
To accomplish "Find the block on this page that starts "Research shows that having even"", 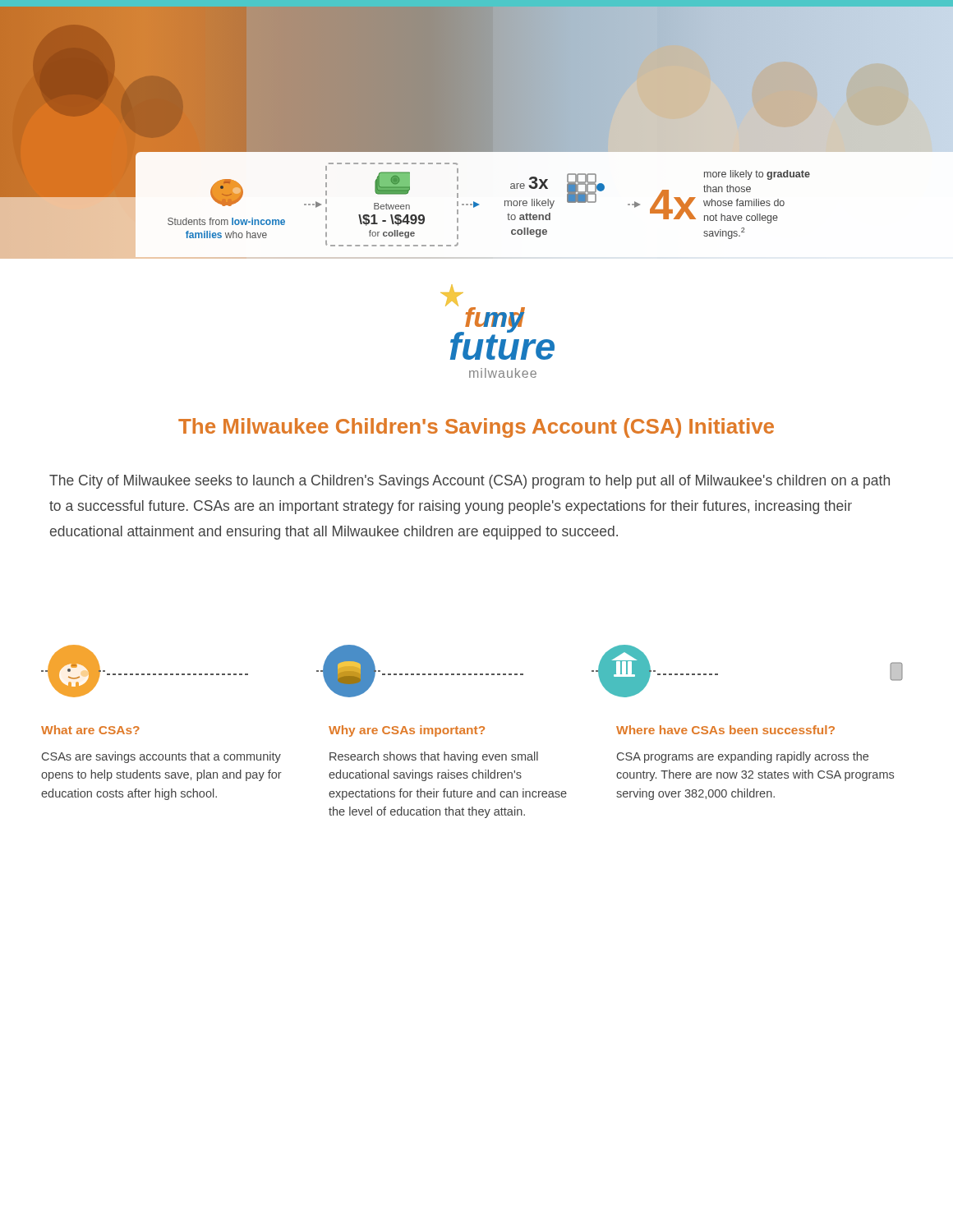I will (x=448, y=784).
